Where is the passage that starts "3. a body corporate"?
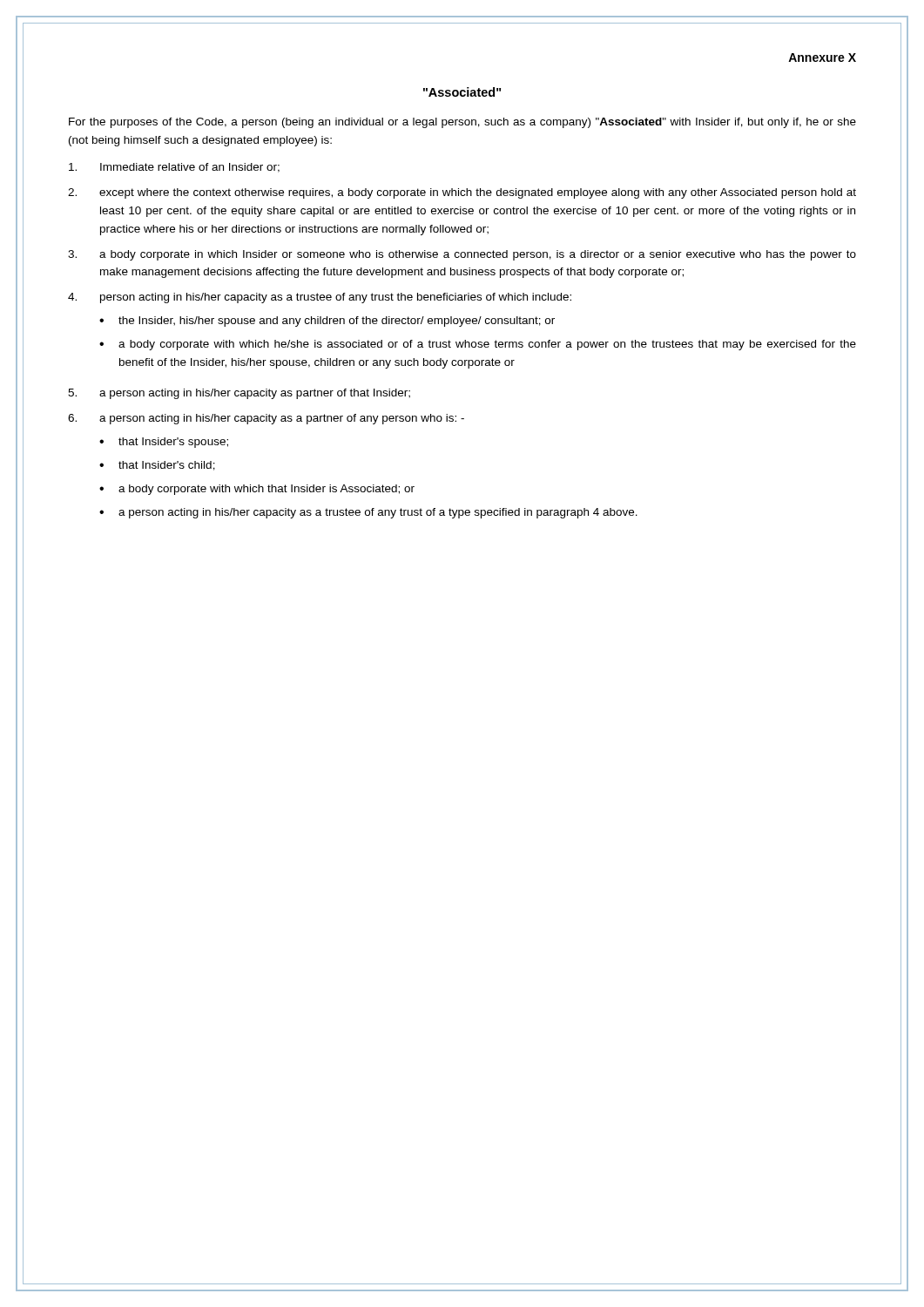This screenshot has width=924, height=1307. pyautogui.click(x=462, y=264)
